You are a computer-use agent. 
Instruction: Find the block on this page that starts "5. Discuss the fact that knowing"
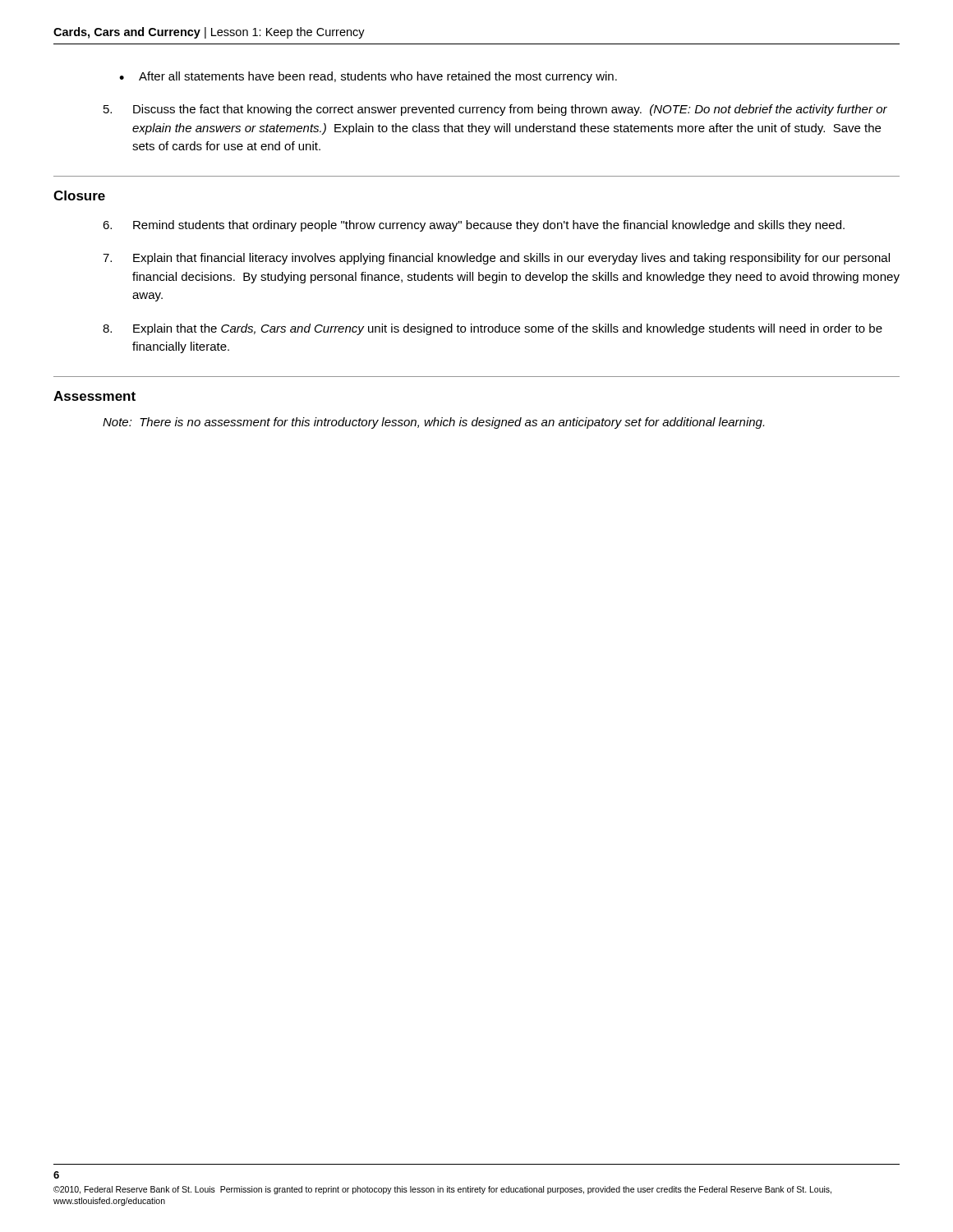pyautogui.click(x=501, y=128)
